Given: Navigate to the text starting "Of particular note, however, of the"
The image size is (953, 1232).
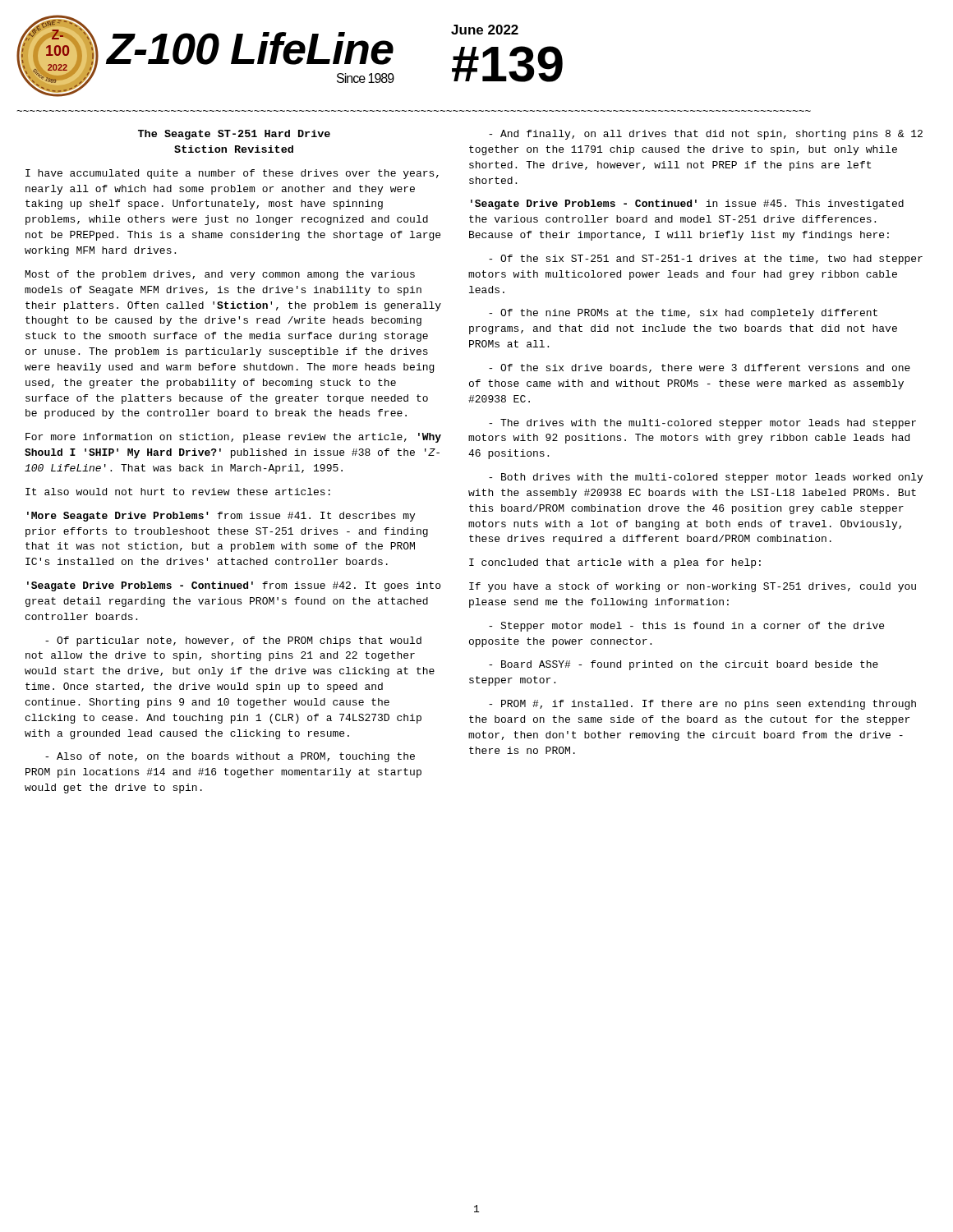Looking at the screenshot, I should click(x=234, y=688).
